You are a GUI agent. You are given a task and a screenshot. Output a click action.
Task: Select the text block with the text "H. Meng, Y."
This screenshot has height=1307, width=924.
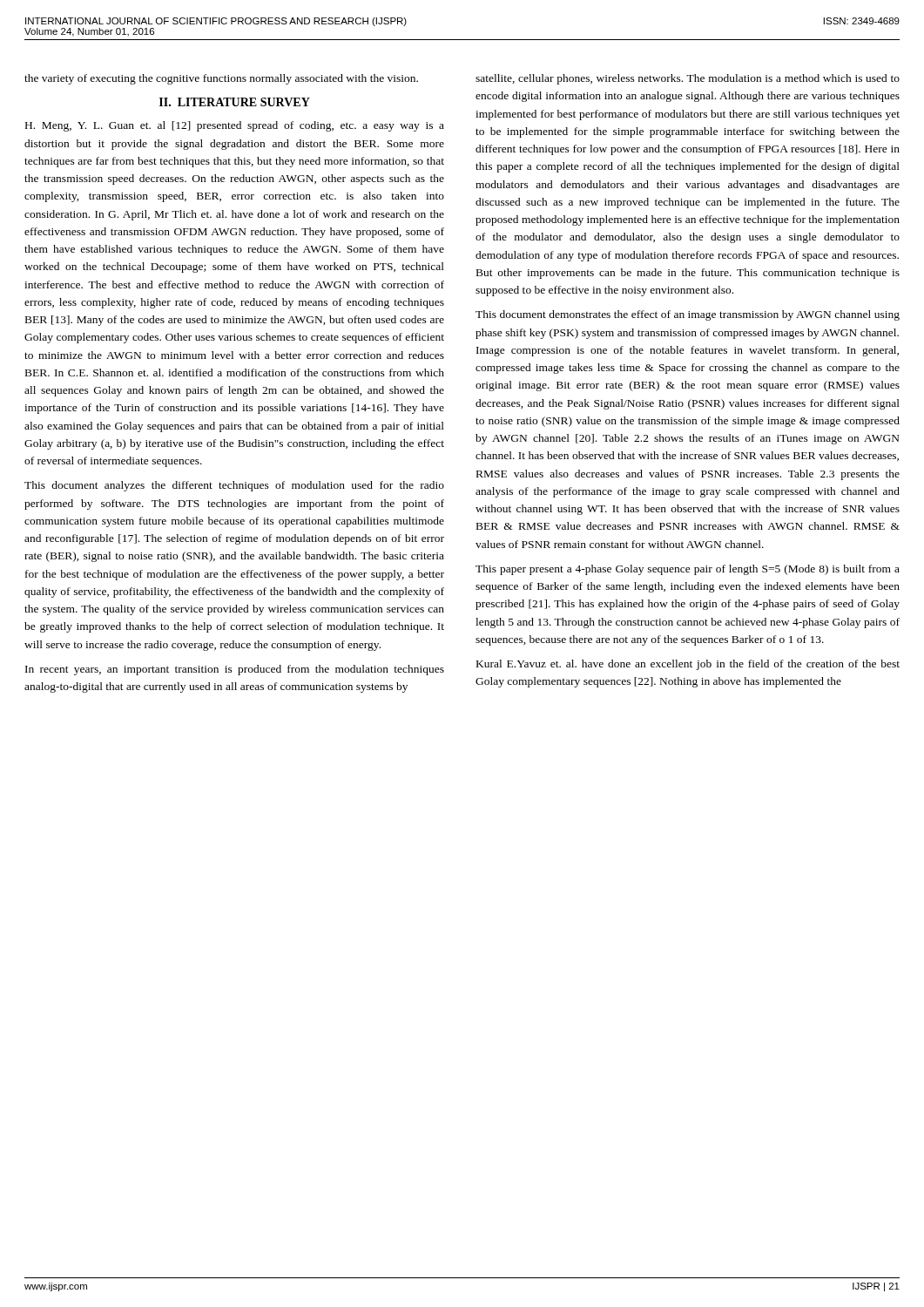tap(234, 293)
